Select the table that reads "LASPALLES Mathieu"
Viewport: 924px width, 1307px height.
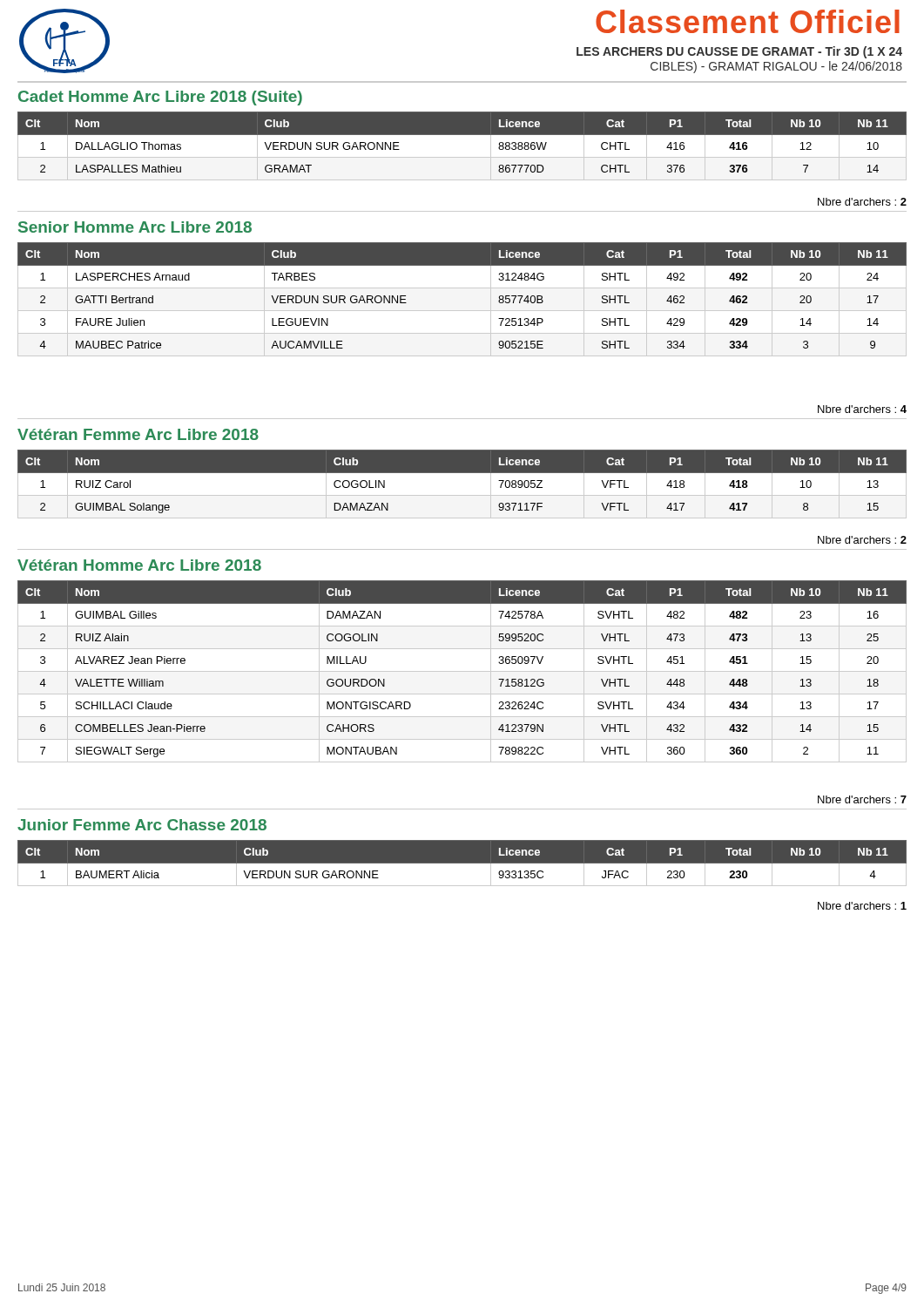tap(462, 146)
